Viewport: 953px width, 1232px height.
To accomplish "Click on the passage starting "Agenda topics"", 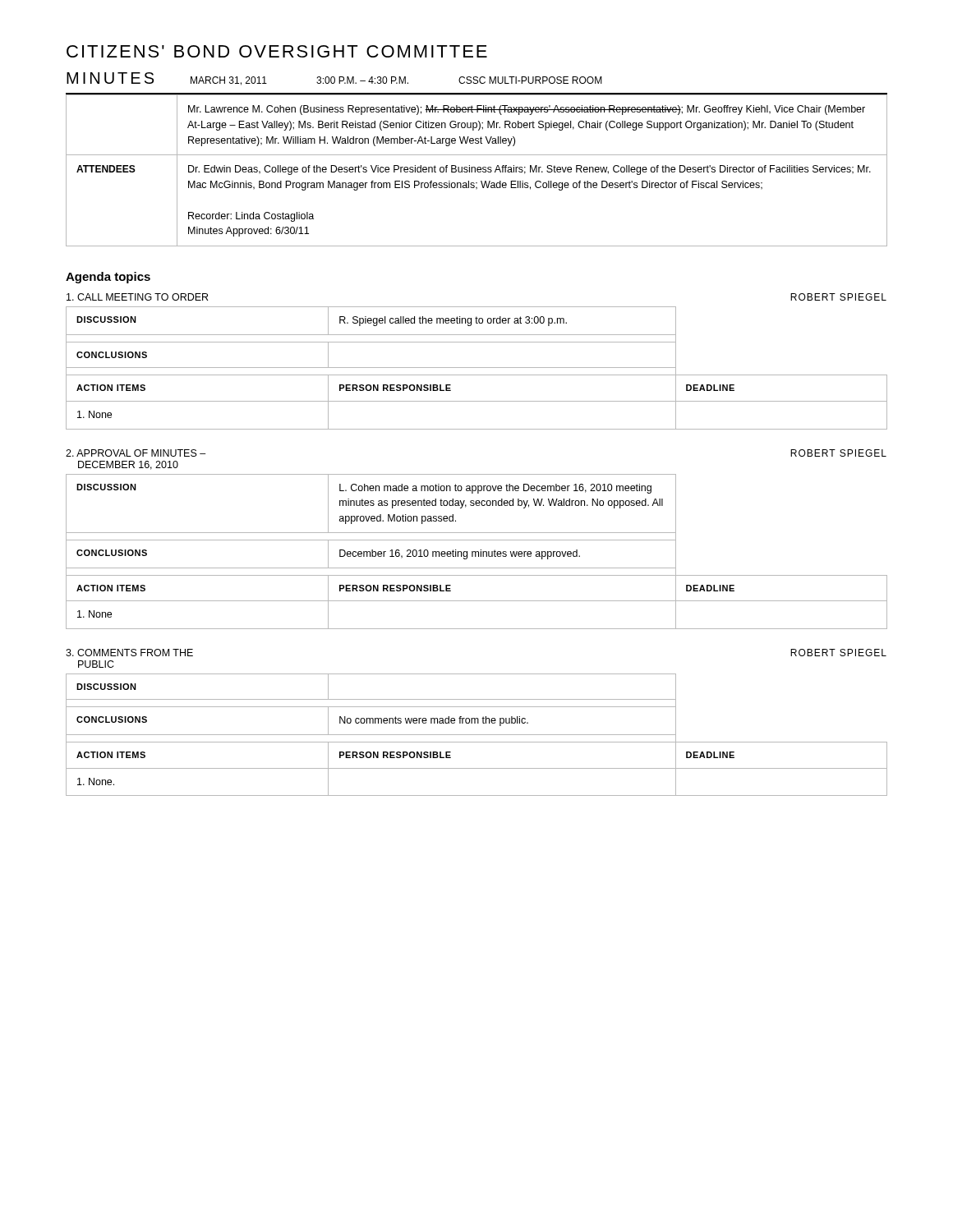I will (108, 276).
